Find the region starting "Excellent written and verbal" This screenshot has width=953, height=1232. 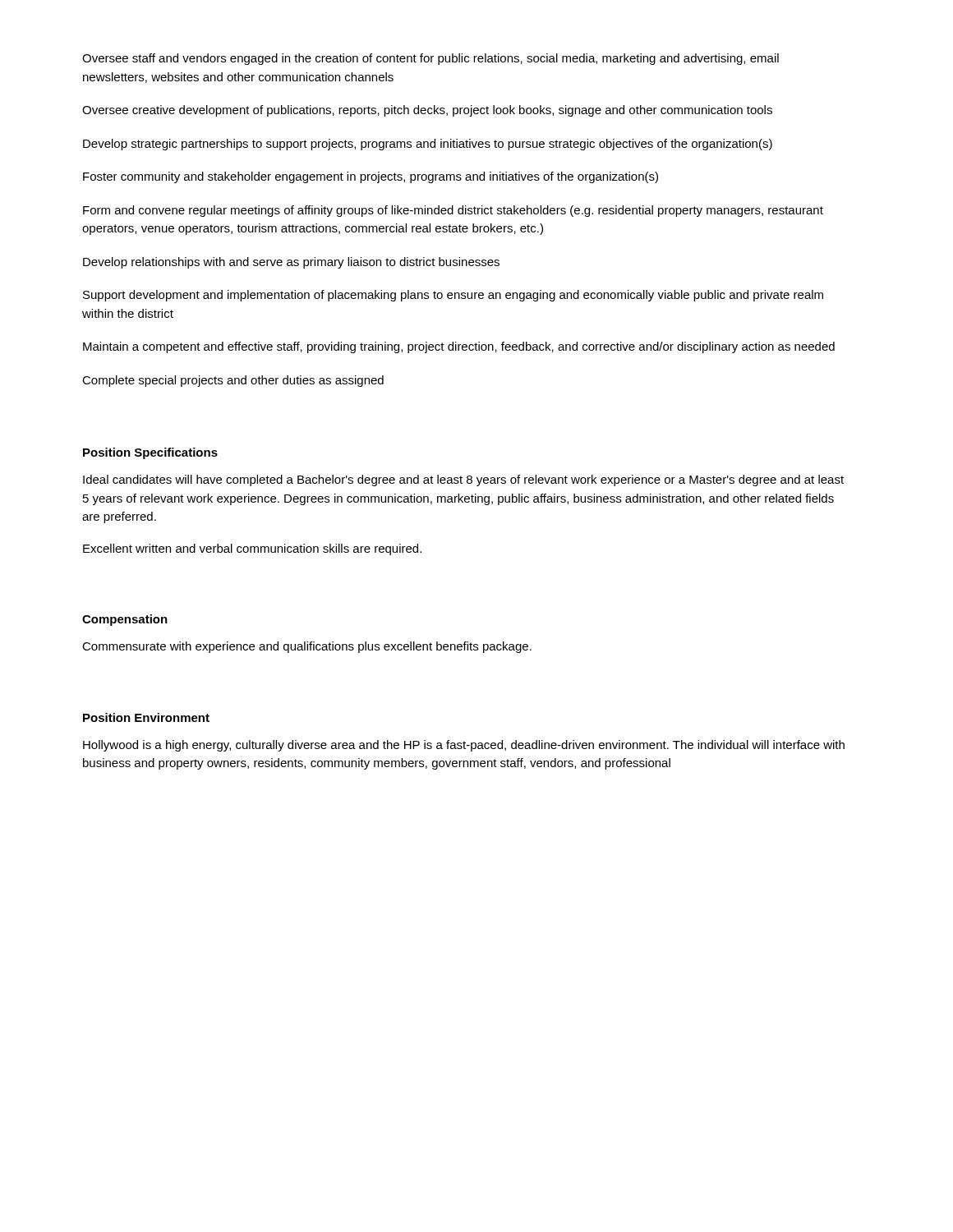(252, 548)
